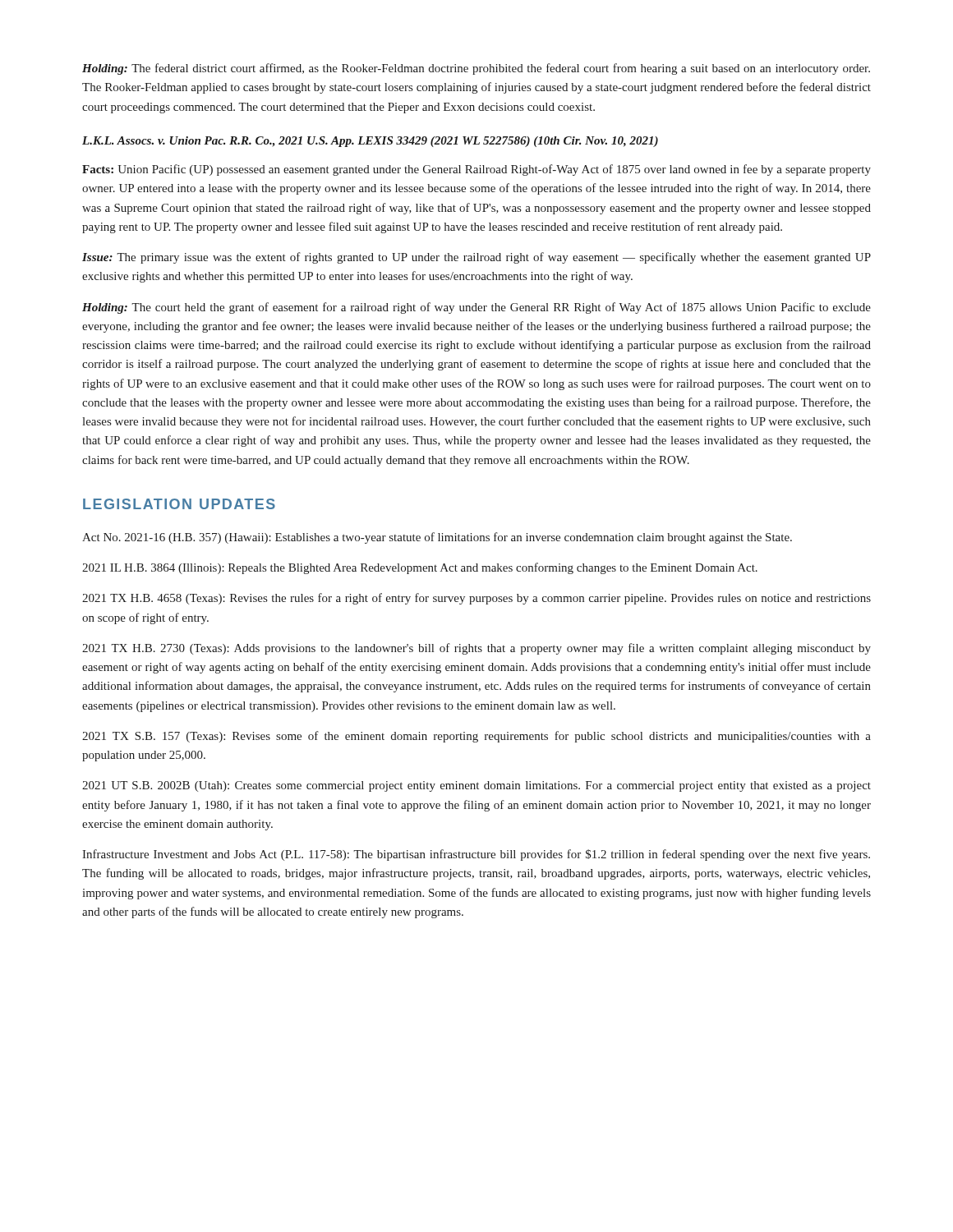Find the block on this page that starts "Infrastructure Investment and Jobs Act"
The width and height of the screenshot is (953, 1232).
(x=476, y=883)
